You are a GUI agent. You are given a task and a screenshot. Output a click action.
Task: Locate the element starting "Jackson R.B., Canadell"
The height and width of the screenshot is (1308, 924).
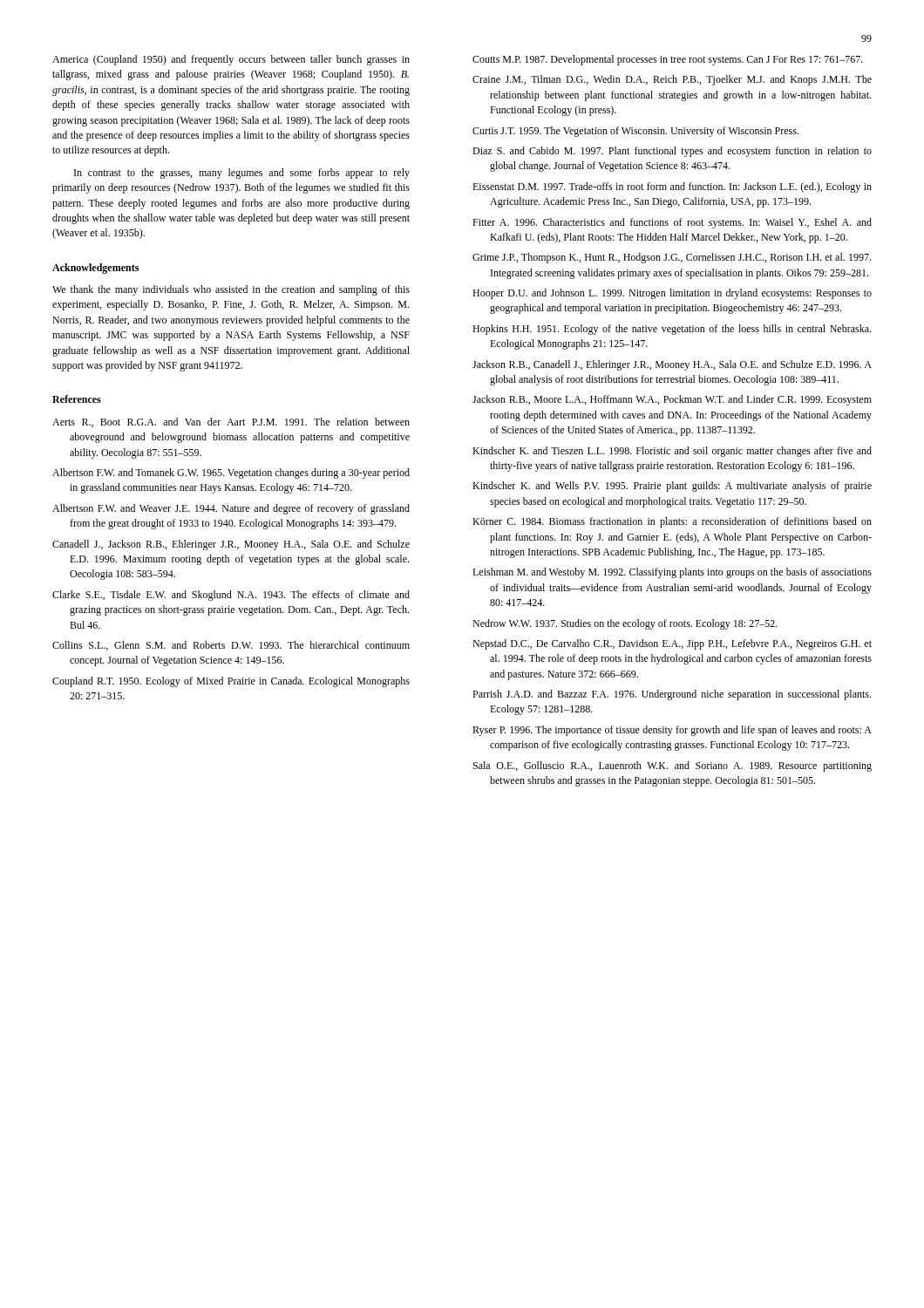point(672,372)
